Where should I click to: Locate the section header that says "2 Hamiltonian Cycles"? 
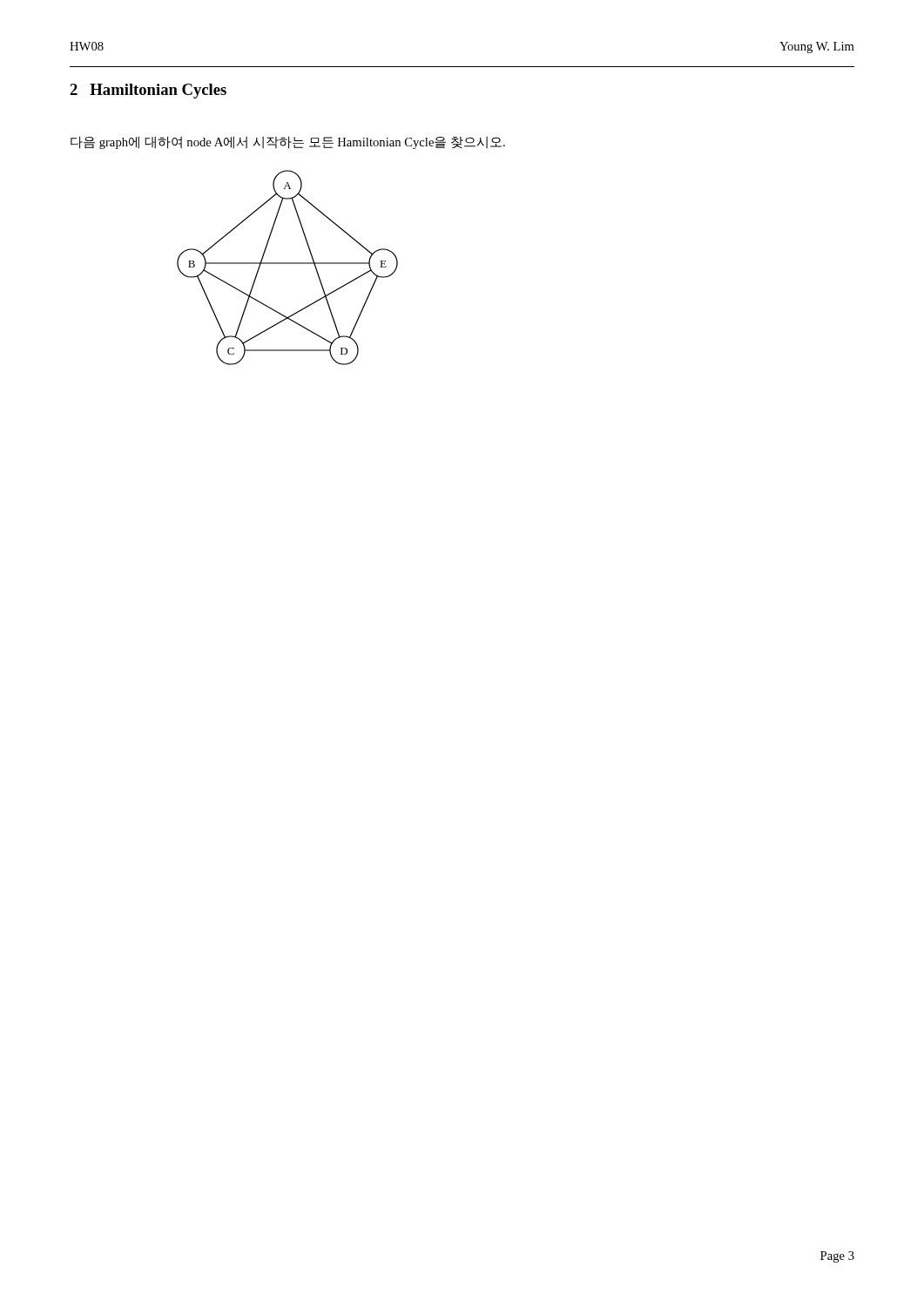148,89
